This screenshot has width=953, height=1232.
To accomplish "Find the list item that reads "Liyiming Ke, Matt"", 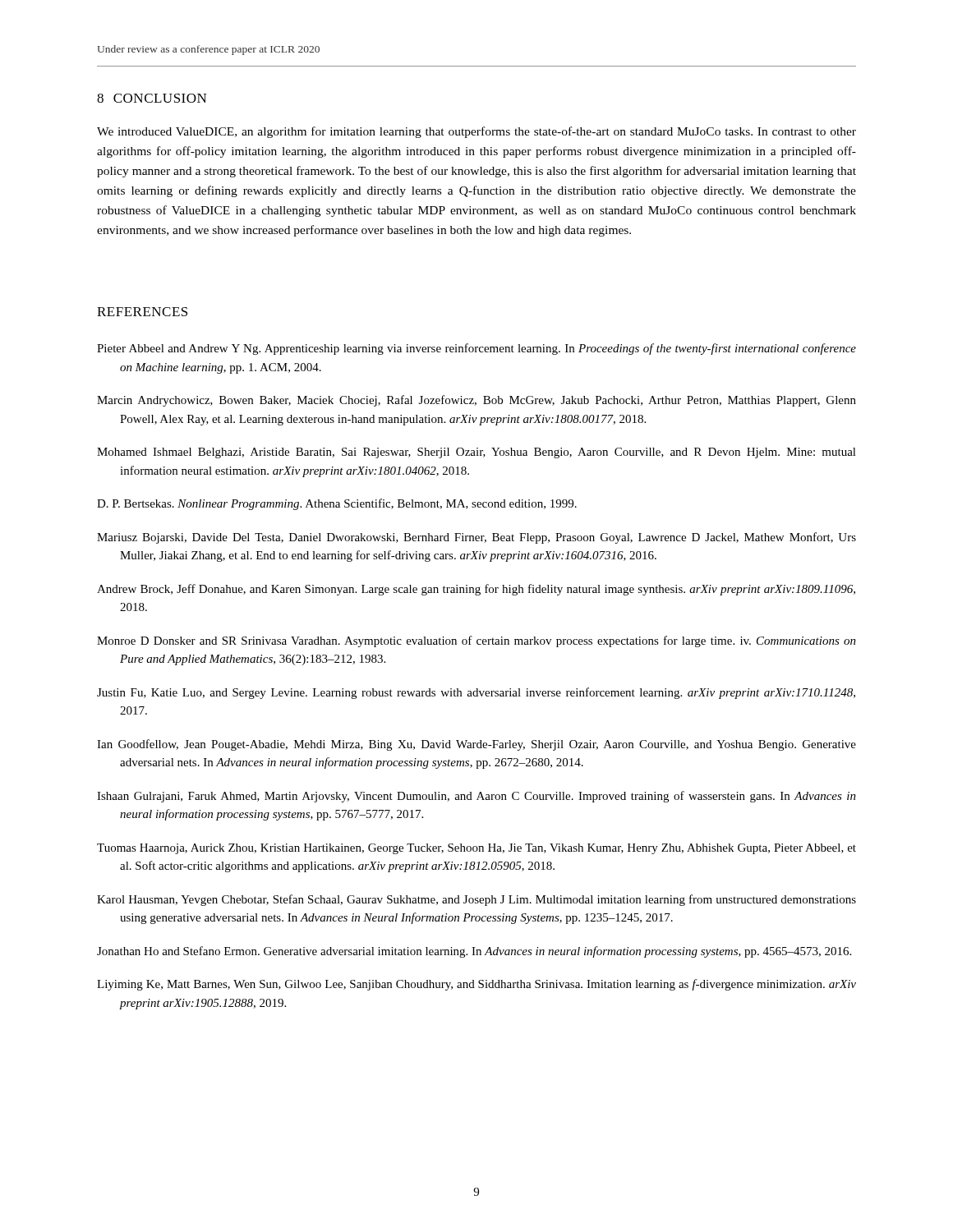I will point(476,993).
